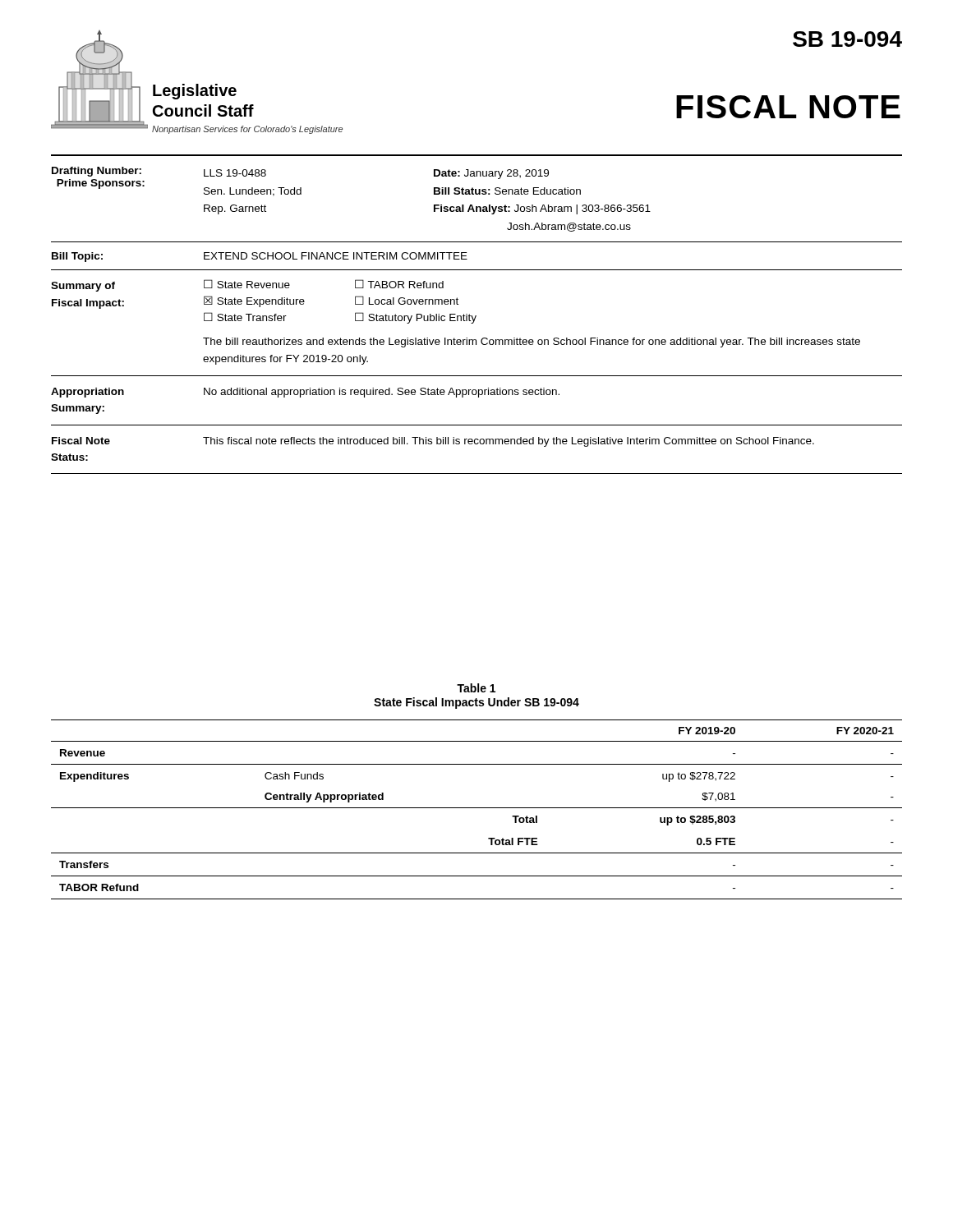Click on the logo

point(99,76)
